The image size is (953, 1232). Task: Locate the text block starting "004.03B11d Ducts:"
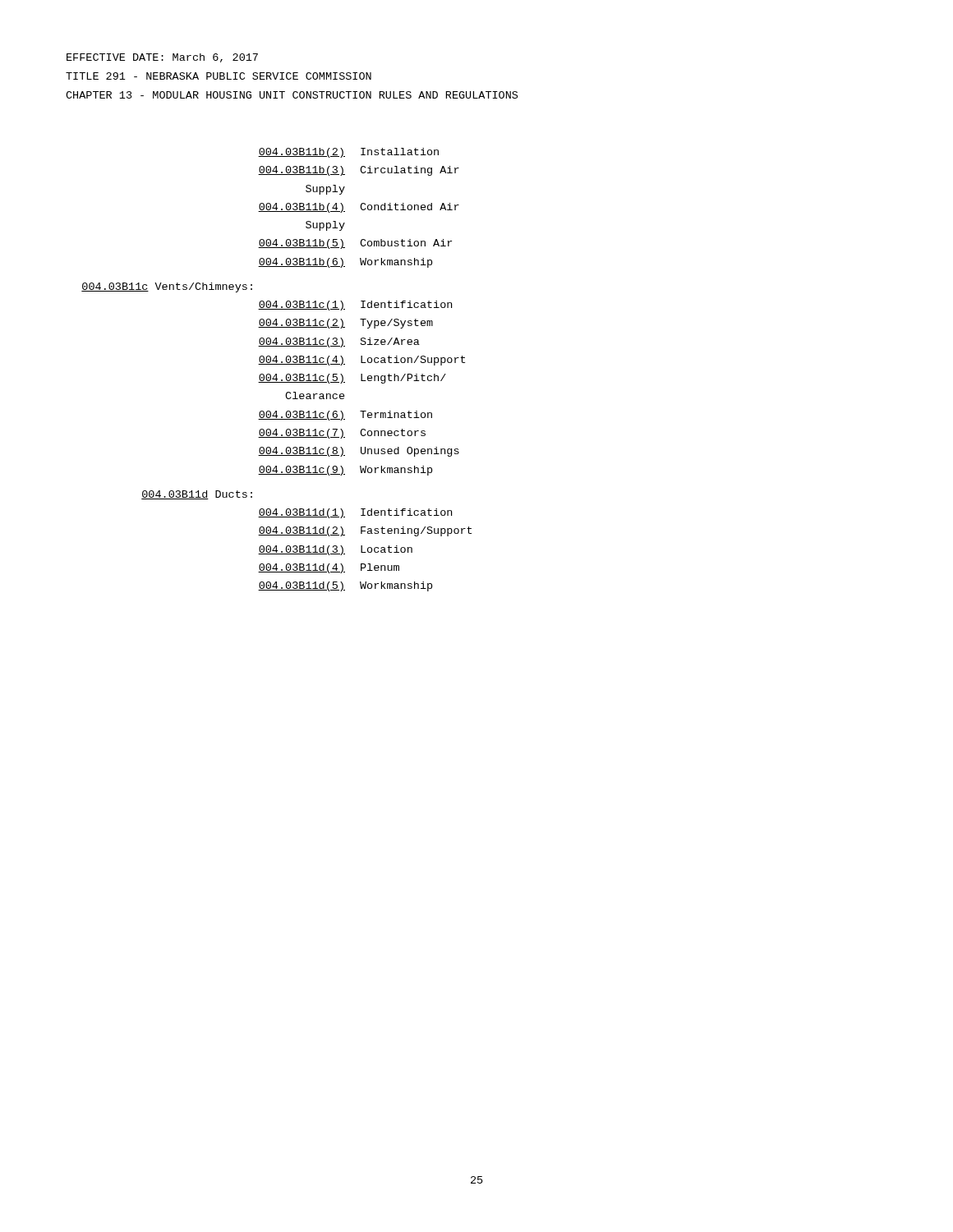[x=168, y=495]
